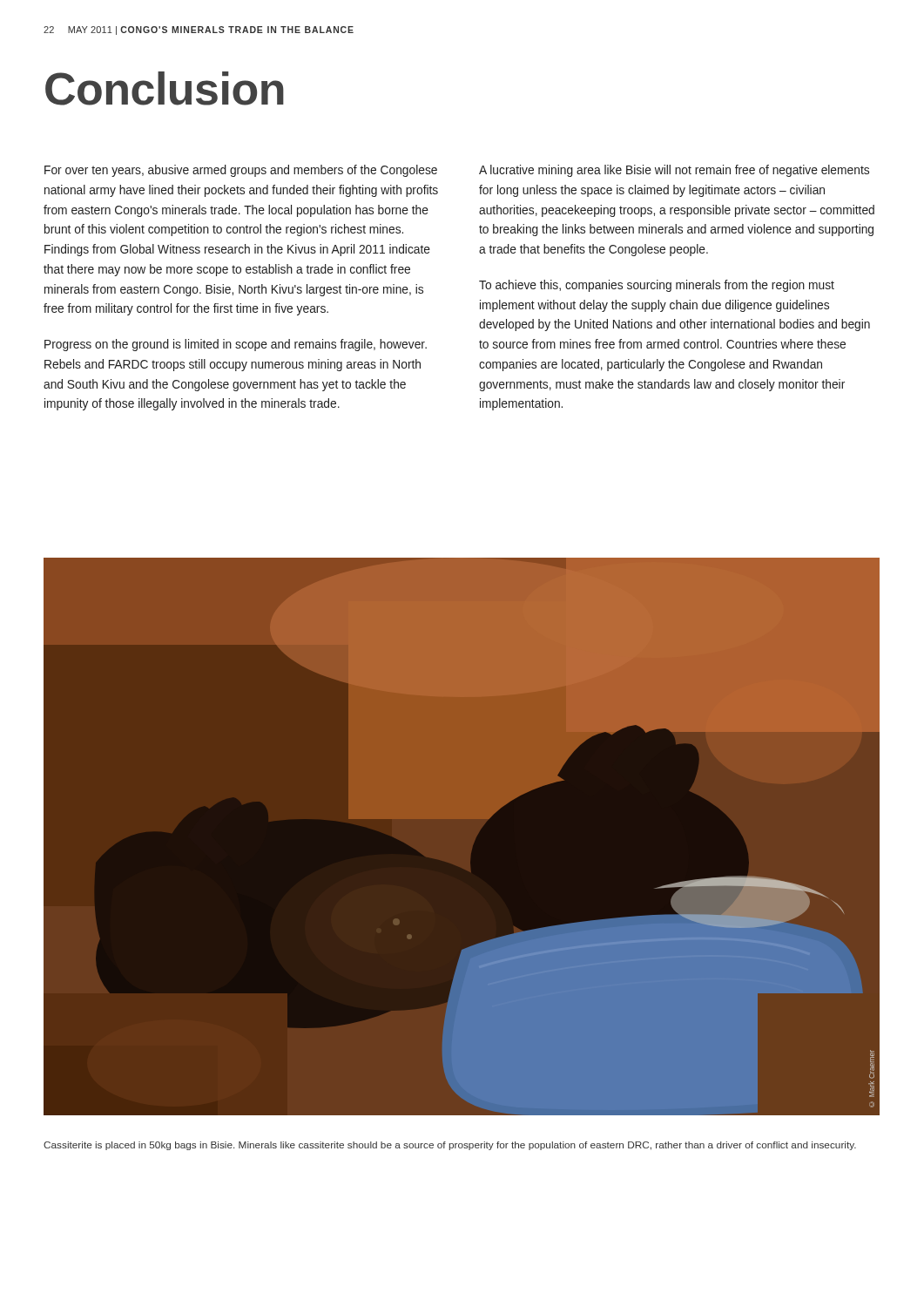This screenshot has width=924, height=1307.
Task: Click on the region starting "Progress on the ground is limited in scope"
Action: [244, 375]
